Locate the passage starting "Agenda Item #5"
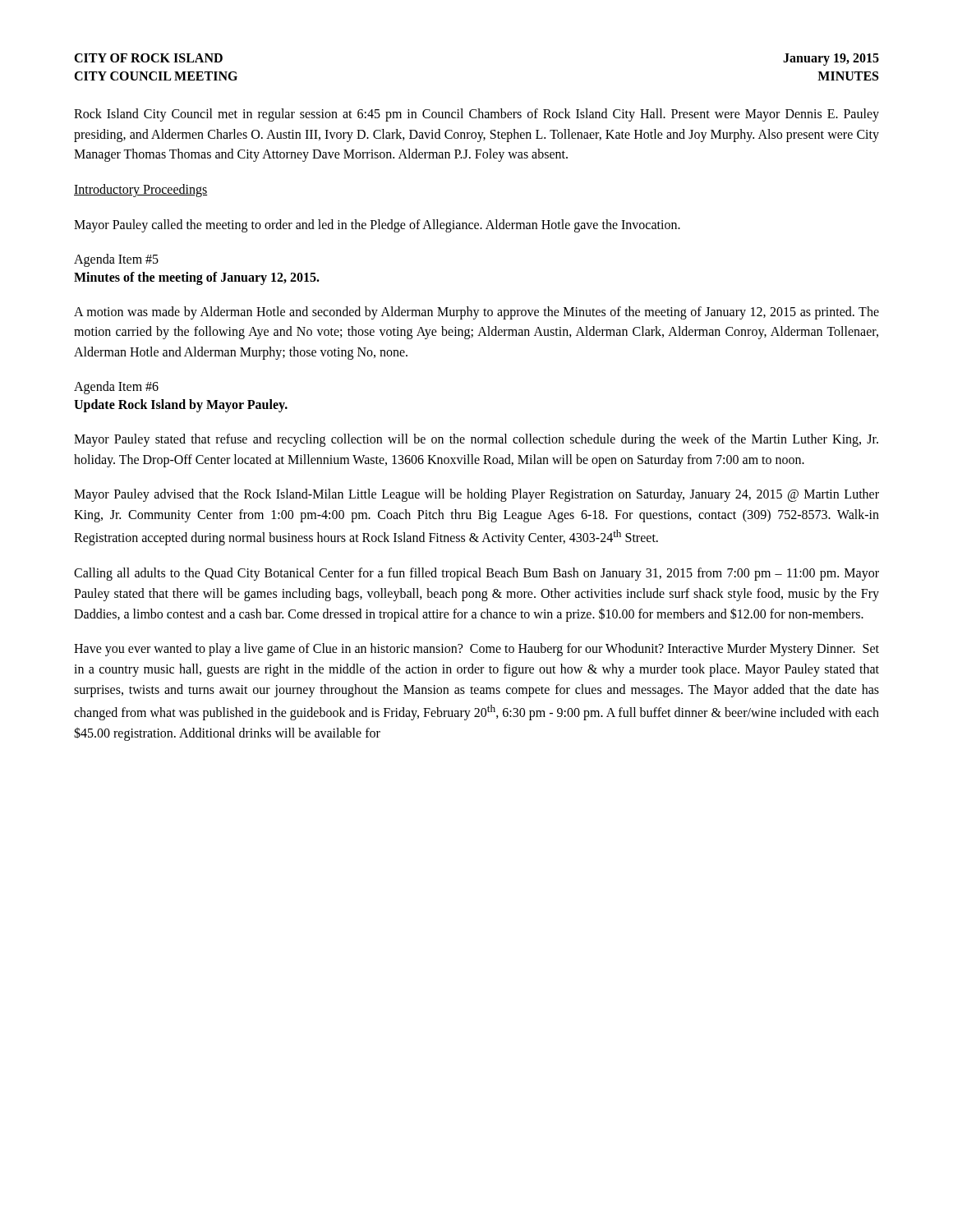 point(116,259)
